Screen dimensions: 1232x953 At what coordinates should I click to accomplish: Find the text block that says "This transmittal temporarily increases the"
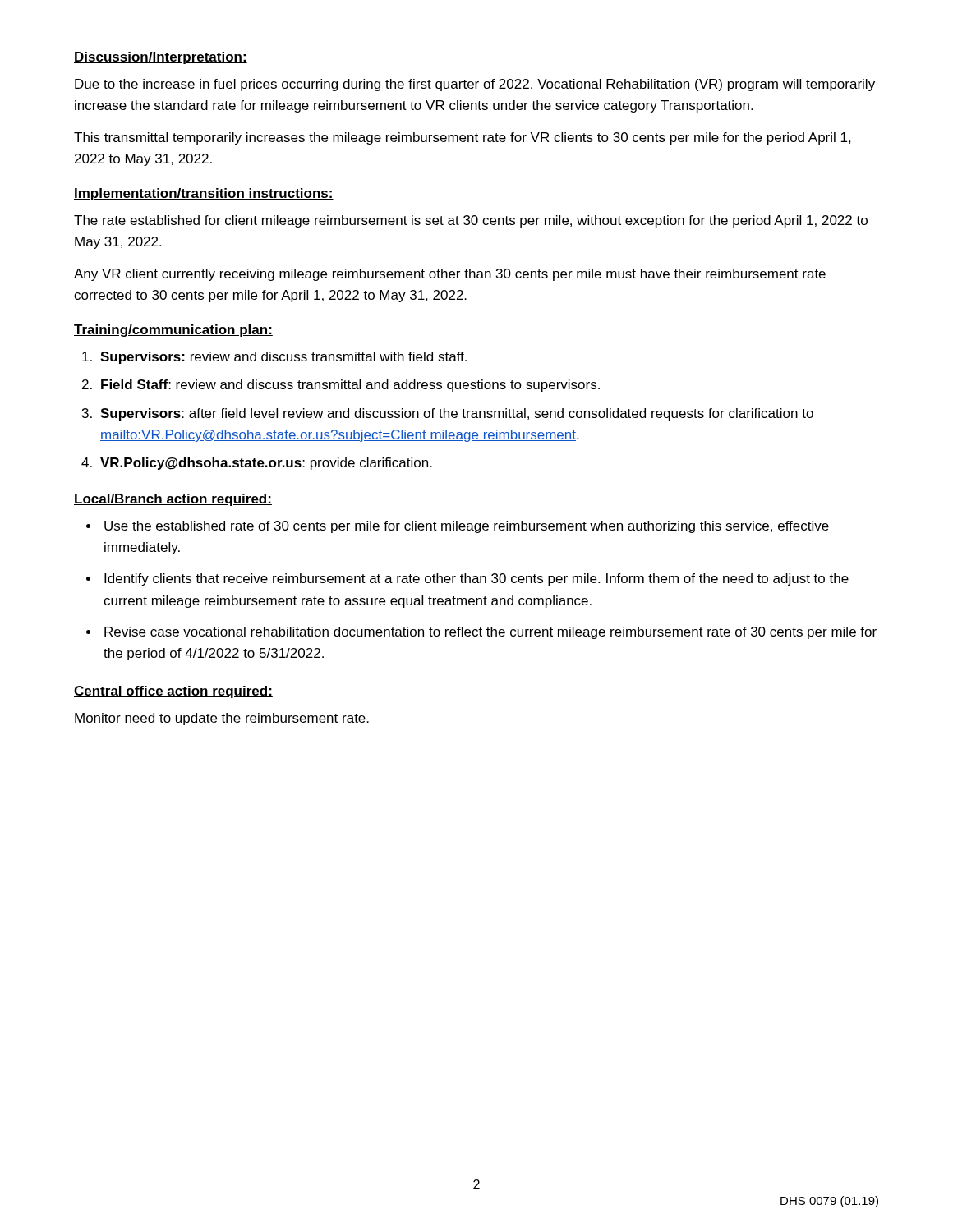[463, 148]
